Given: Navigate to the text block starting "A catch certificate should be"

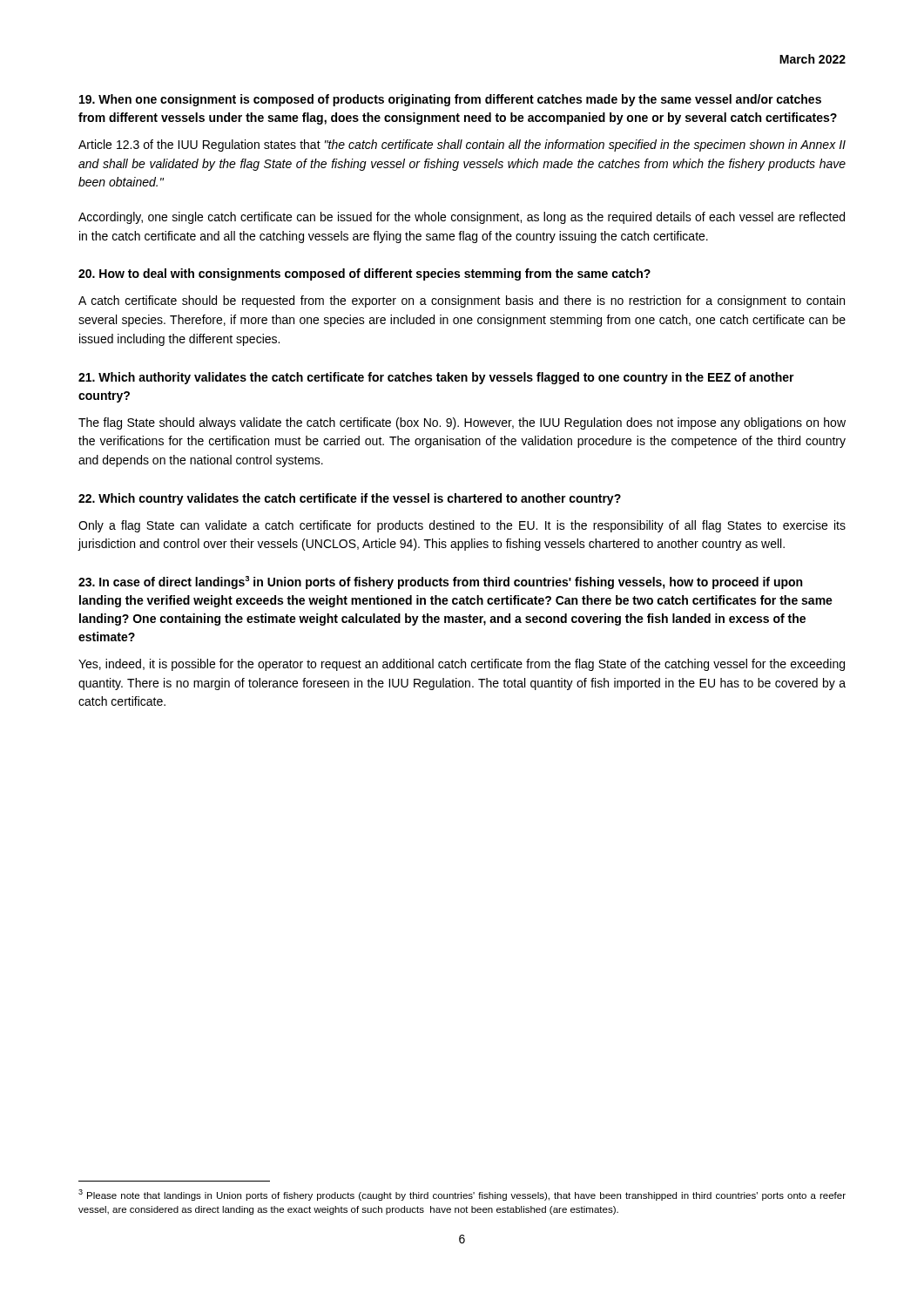Looking at the screenshot, I should coord(462,320).
